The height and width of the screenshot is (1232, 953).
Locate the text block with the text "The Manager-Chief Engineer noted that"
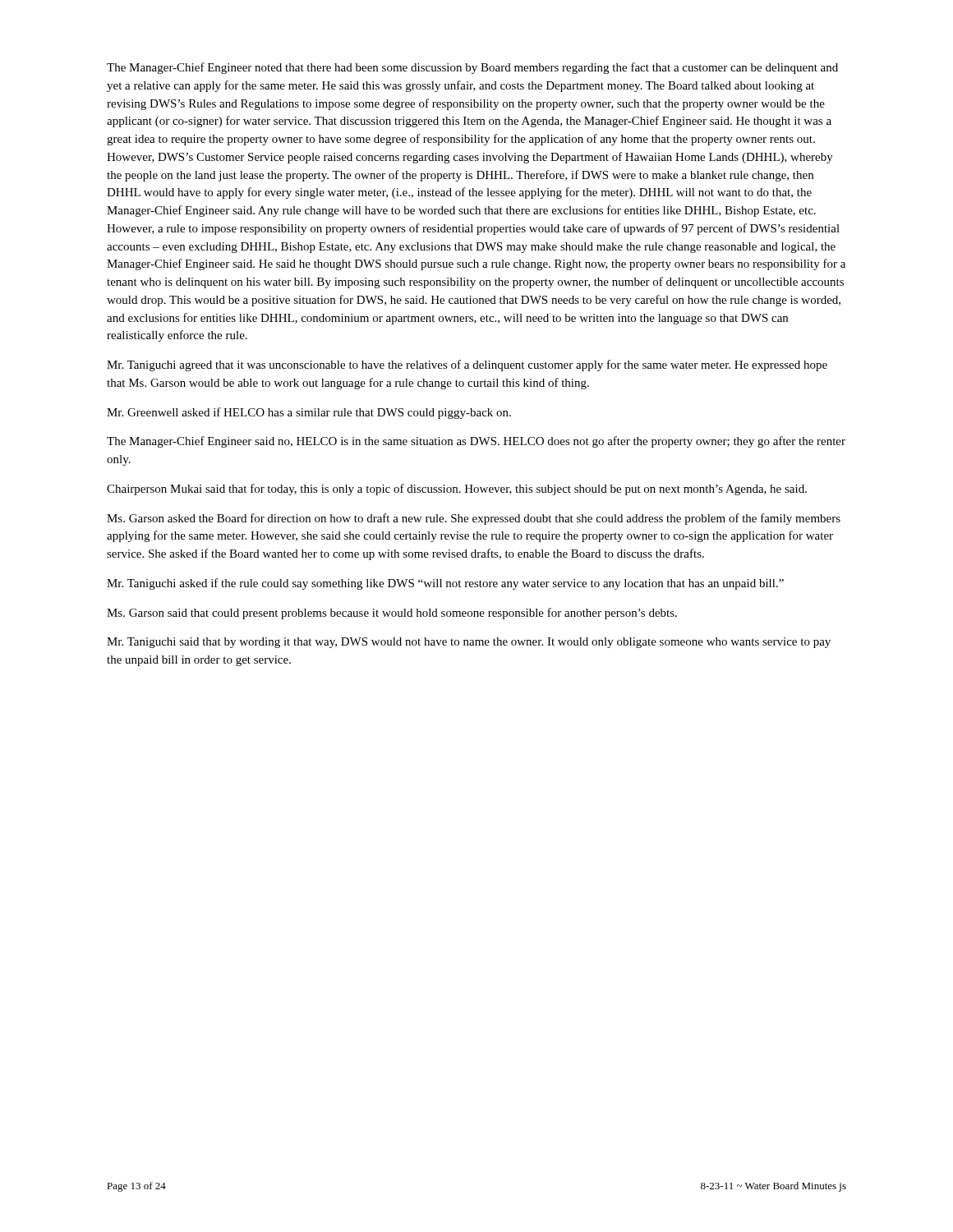click(476, 201)
